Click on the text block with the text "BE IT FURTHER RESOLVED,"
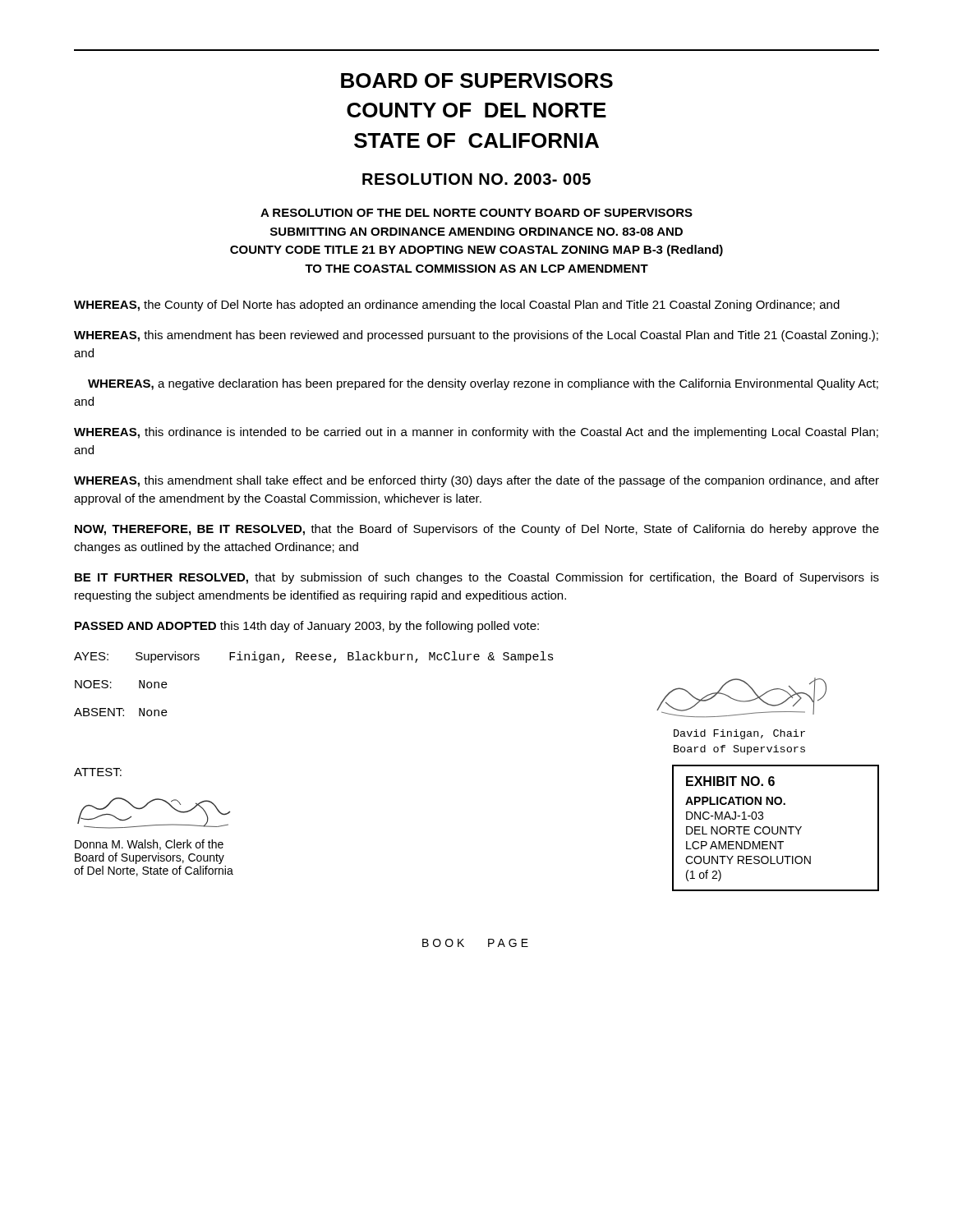This screenshot has height=1232, width=953. pos(476,586)
